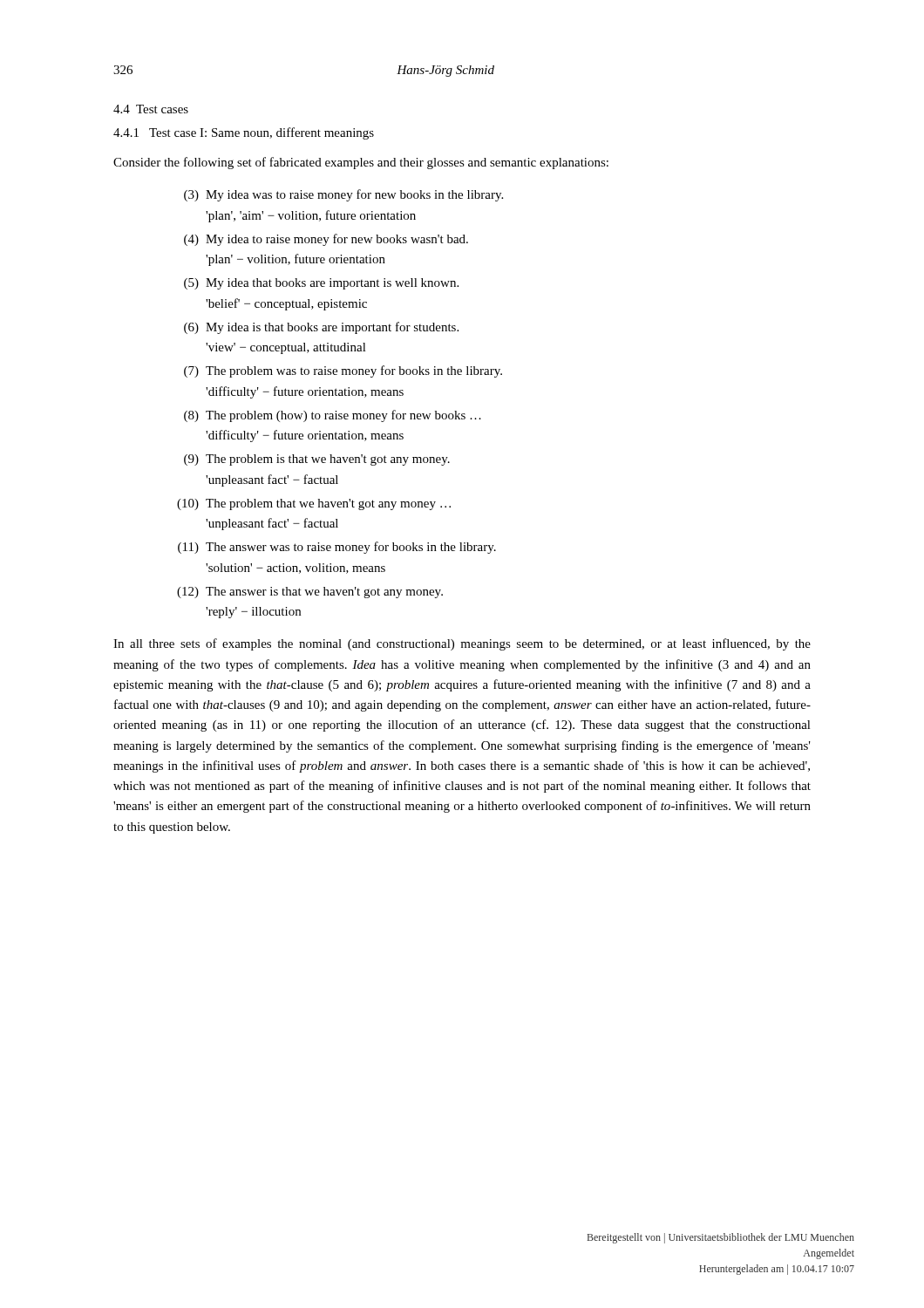
Task: Click on the text block containing "Consider the following set of"
Action: (361, 162)
